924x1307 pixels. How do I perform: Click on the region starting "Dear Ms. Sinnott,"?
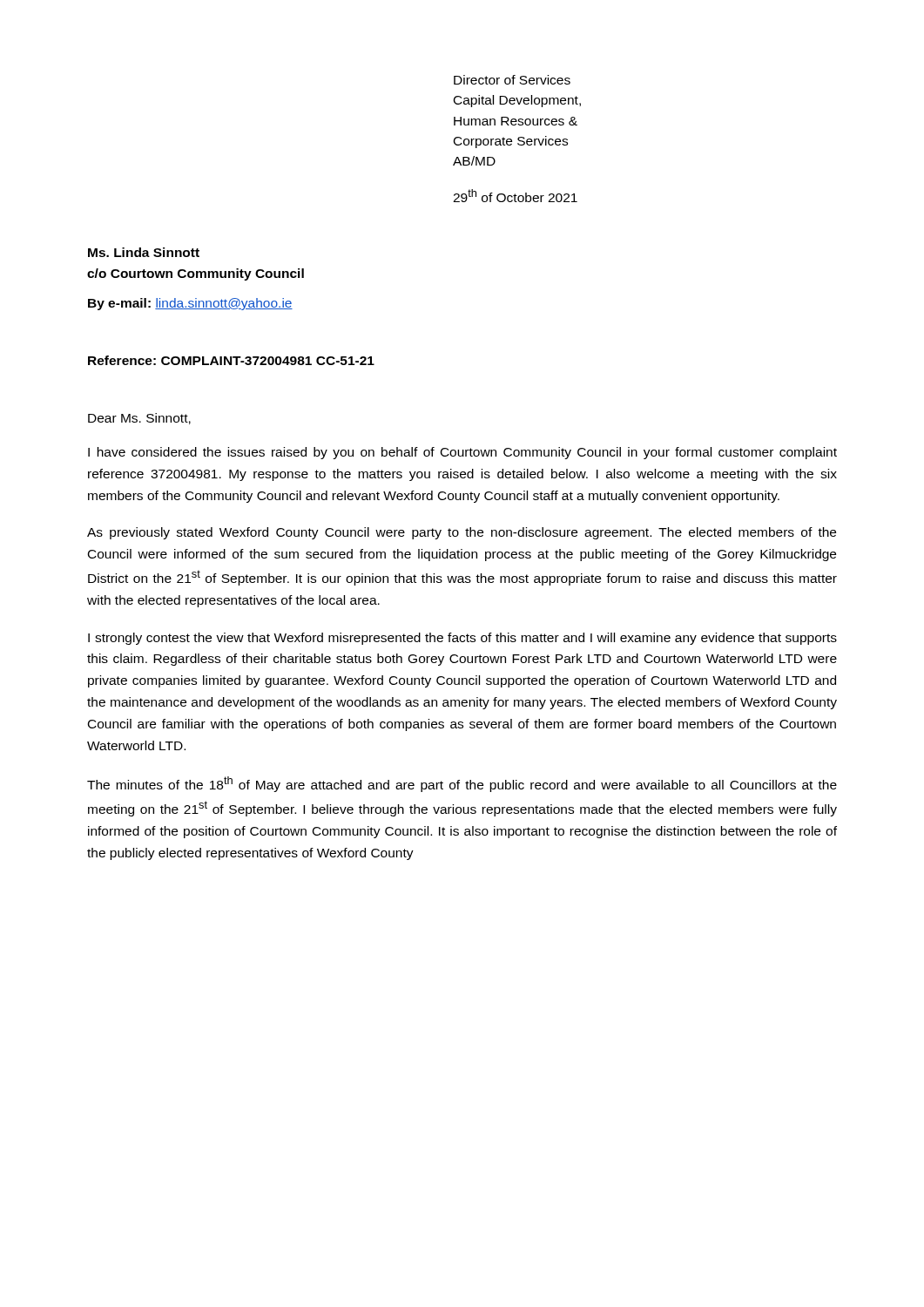coord(139,418)
